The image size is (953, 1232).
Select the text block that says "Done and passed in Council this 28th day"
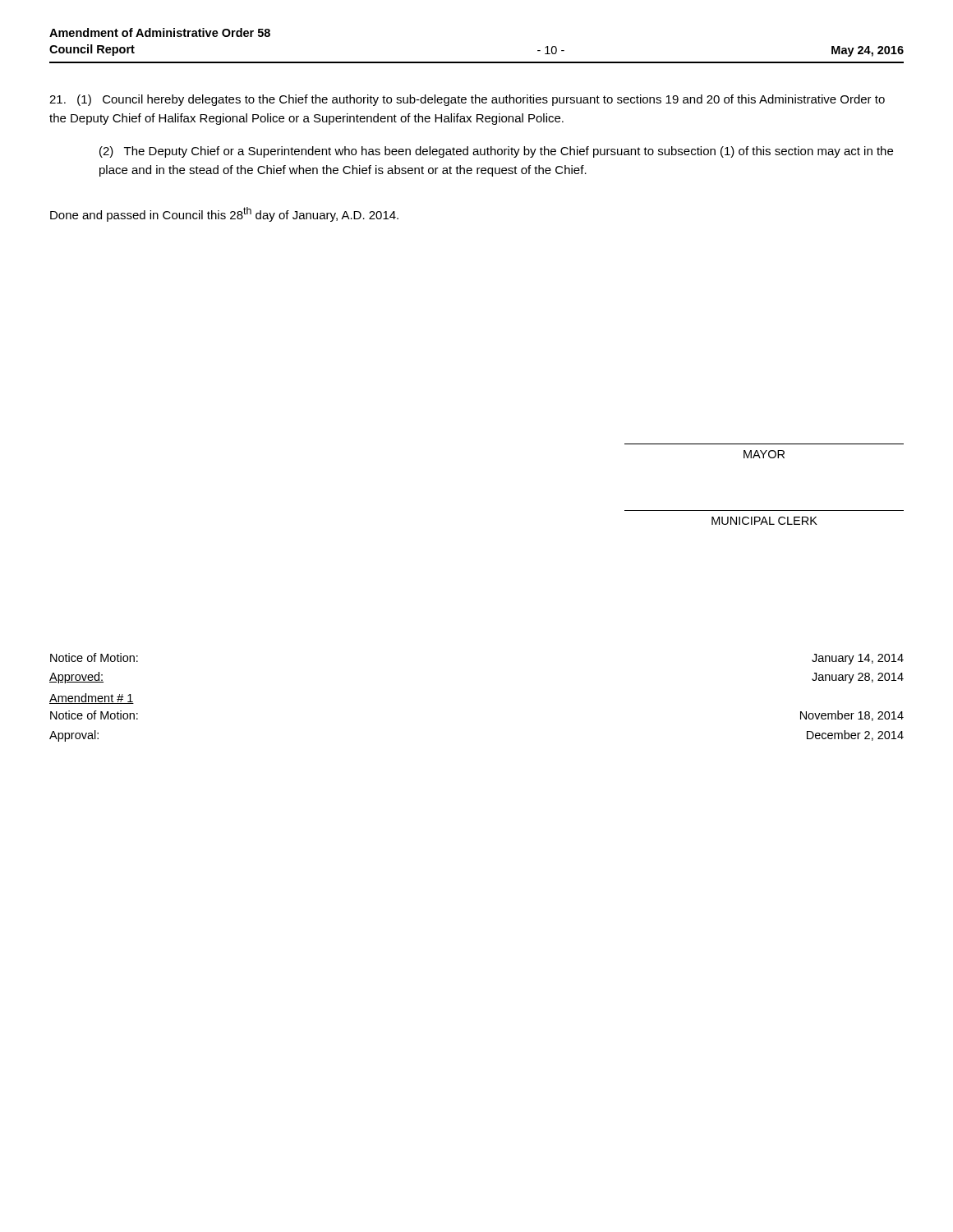[224, 214]
